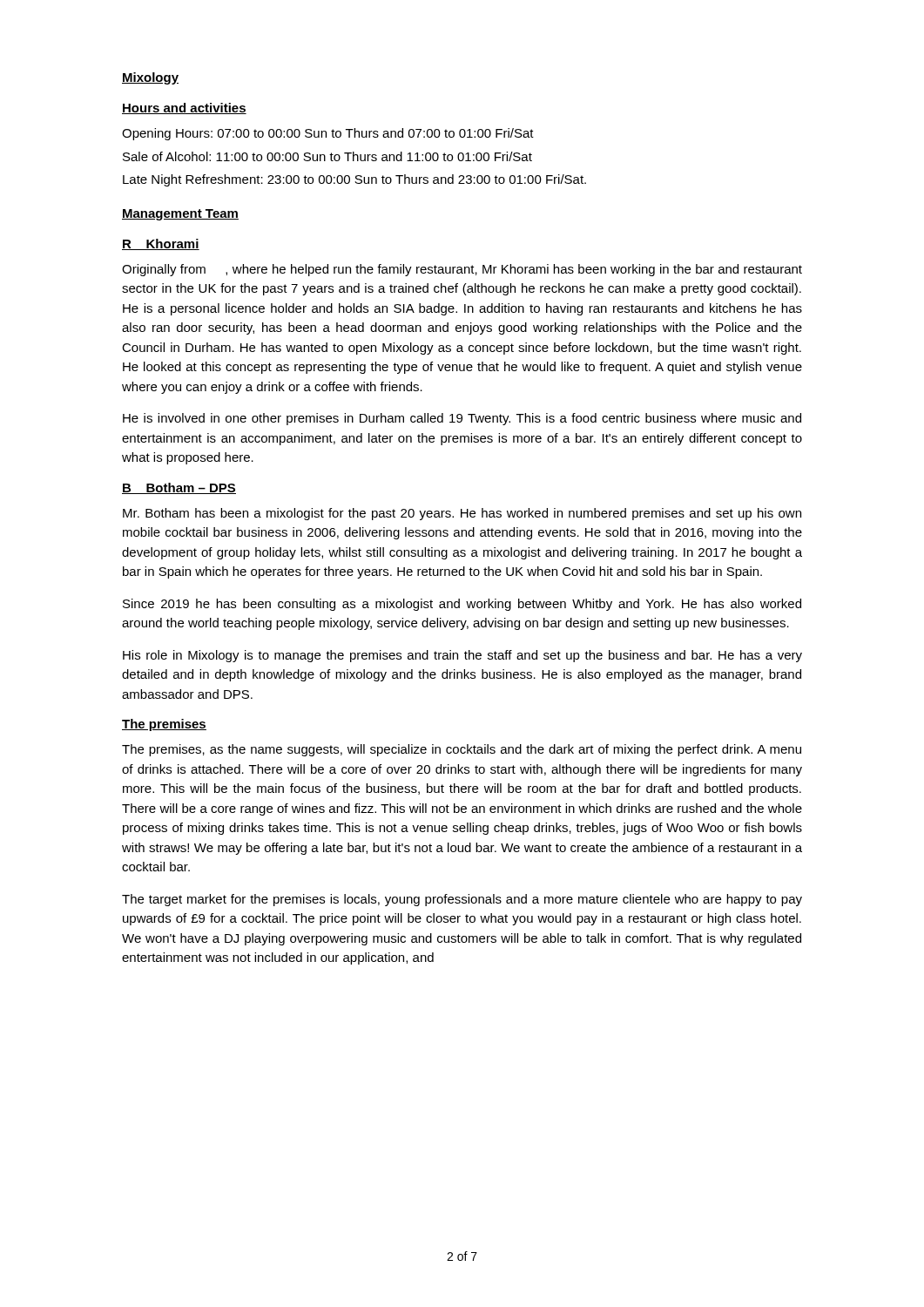Find the text block containing "The premises, as the name suggests,"
924x1307 pixels.
[x=462, y=854]
